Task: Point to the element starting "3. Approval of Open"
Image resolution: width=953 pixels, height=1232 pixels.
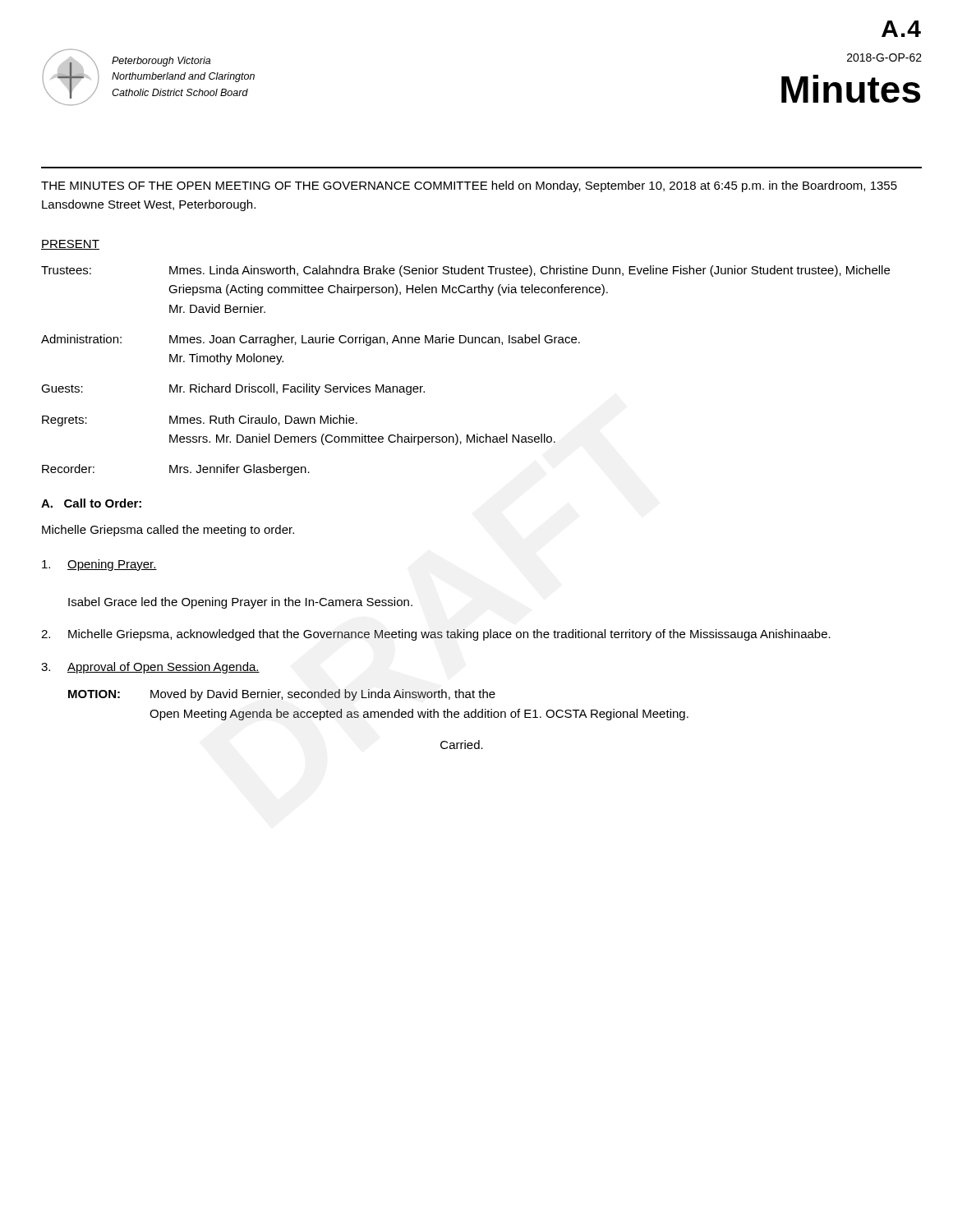Action: (x=481, y=705)
